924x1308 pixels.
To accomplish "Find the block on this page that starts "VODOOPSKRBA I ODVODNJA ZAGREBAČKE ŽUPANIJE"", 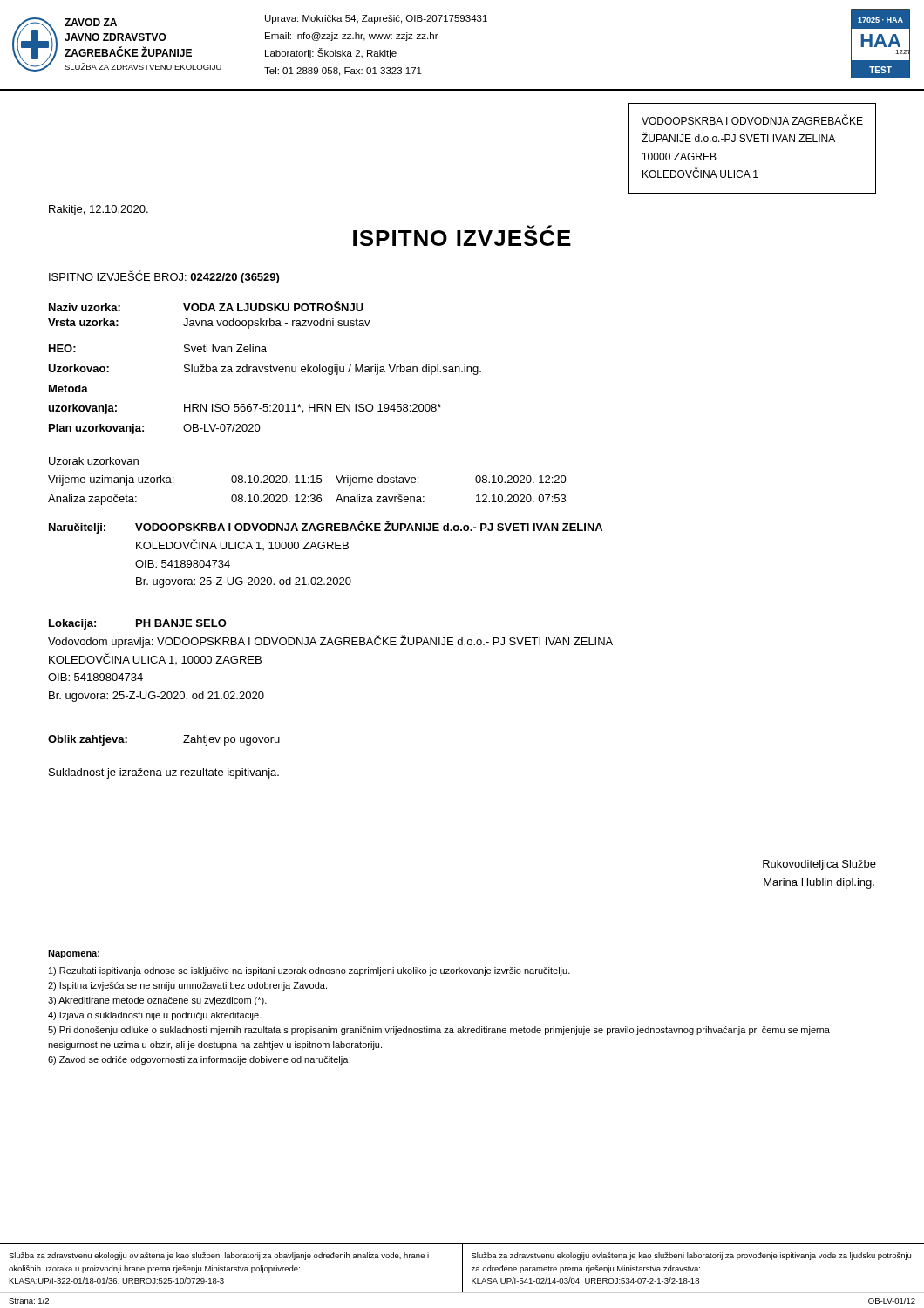I will (x=752, y=148).
